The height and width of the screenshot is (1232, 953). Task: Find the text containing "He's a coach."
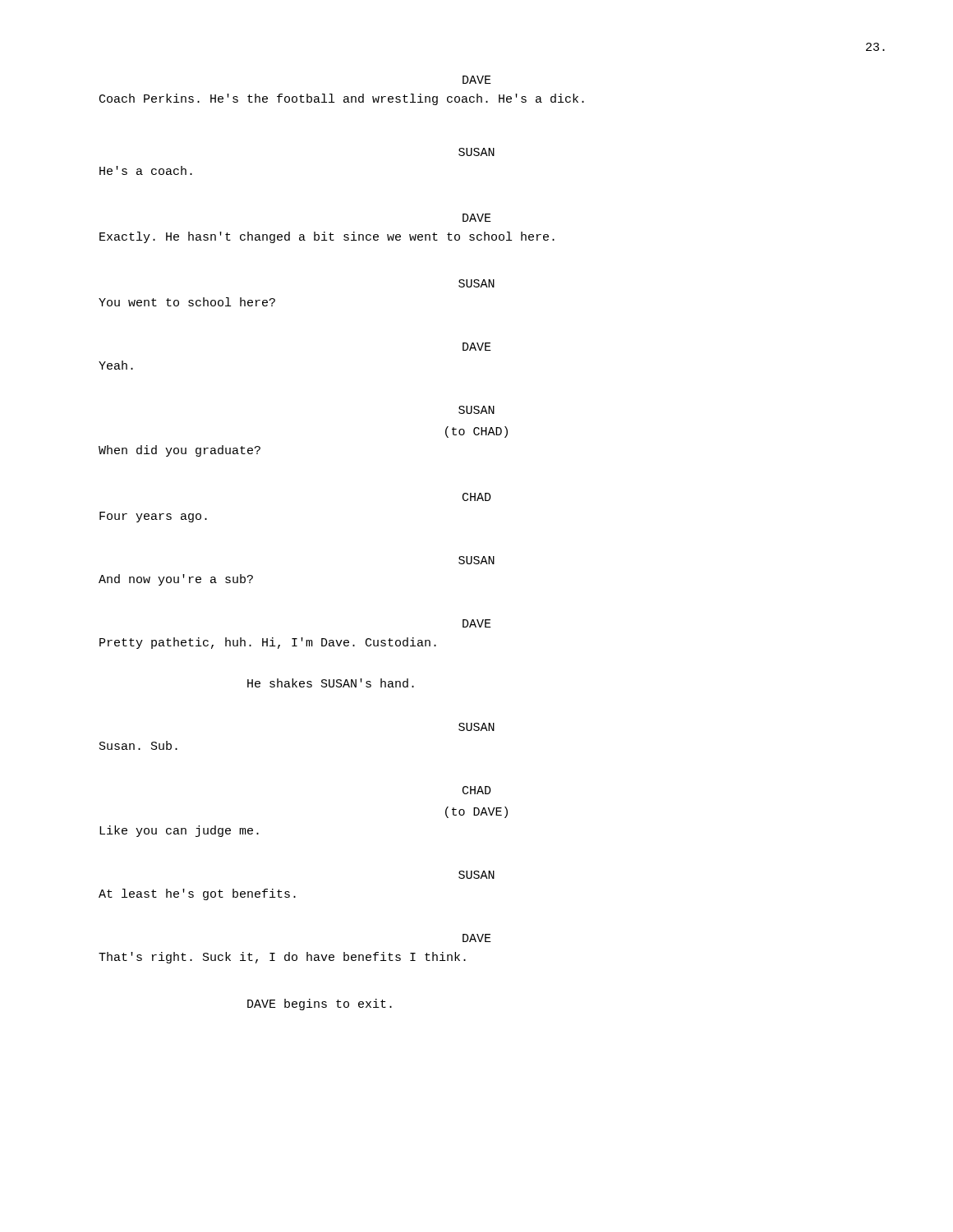[x=147, y=172]
